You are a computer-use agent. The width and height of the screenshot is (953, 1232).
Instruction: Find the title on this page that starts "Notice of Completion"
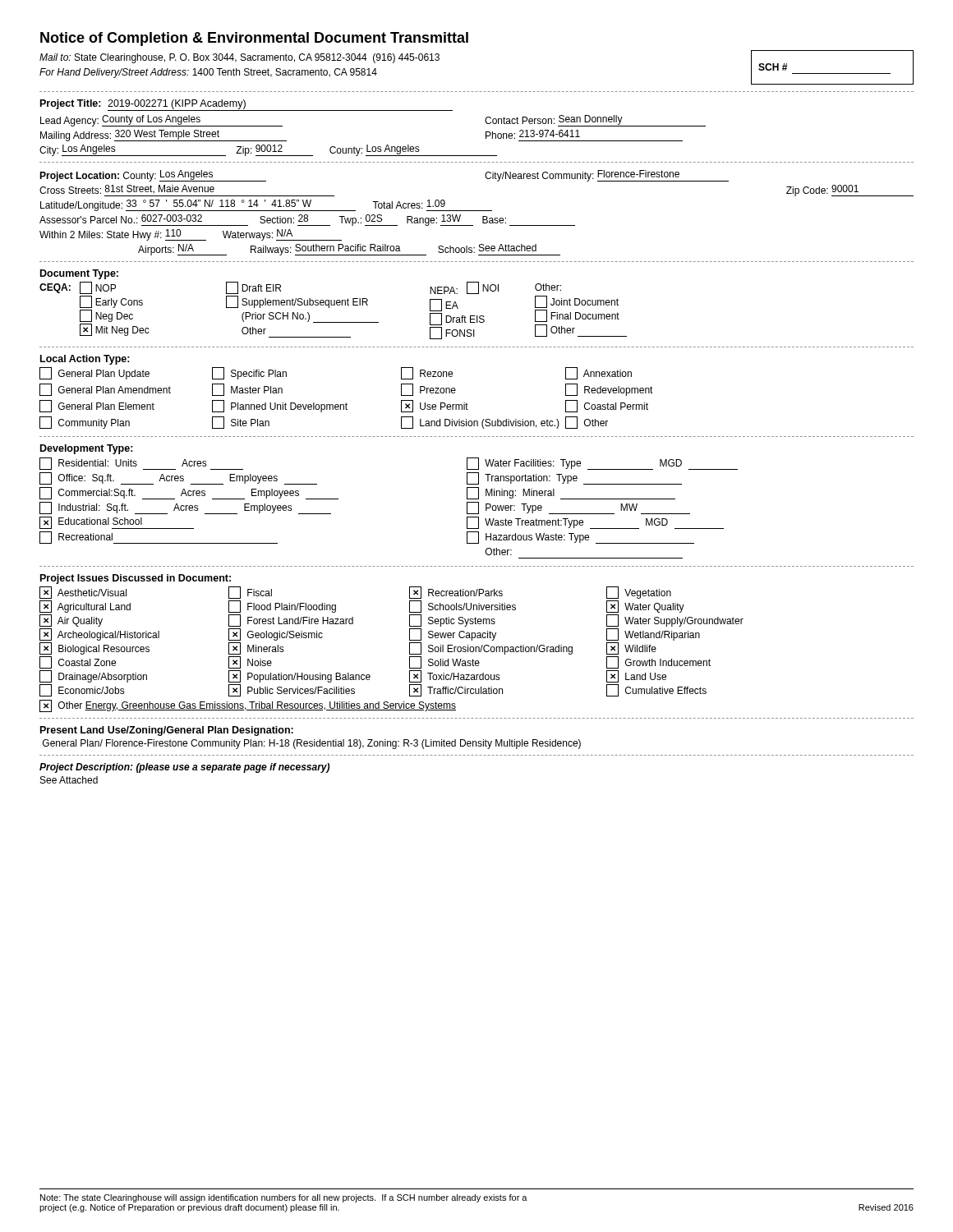pyautogui.click(x=476, y=38)
